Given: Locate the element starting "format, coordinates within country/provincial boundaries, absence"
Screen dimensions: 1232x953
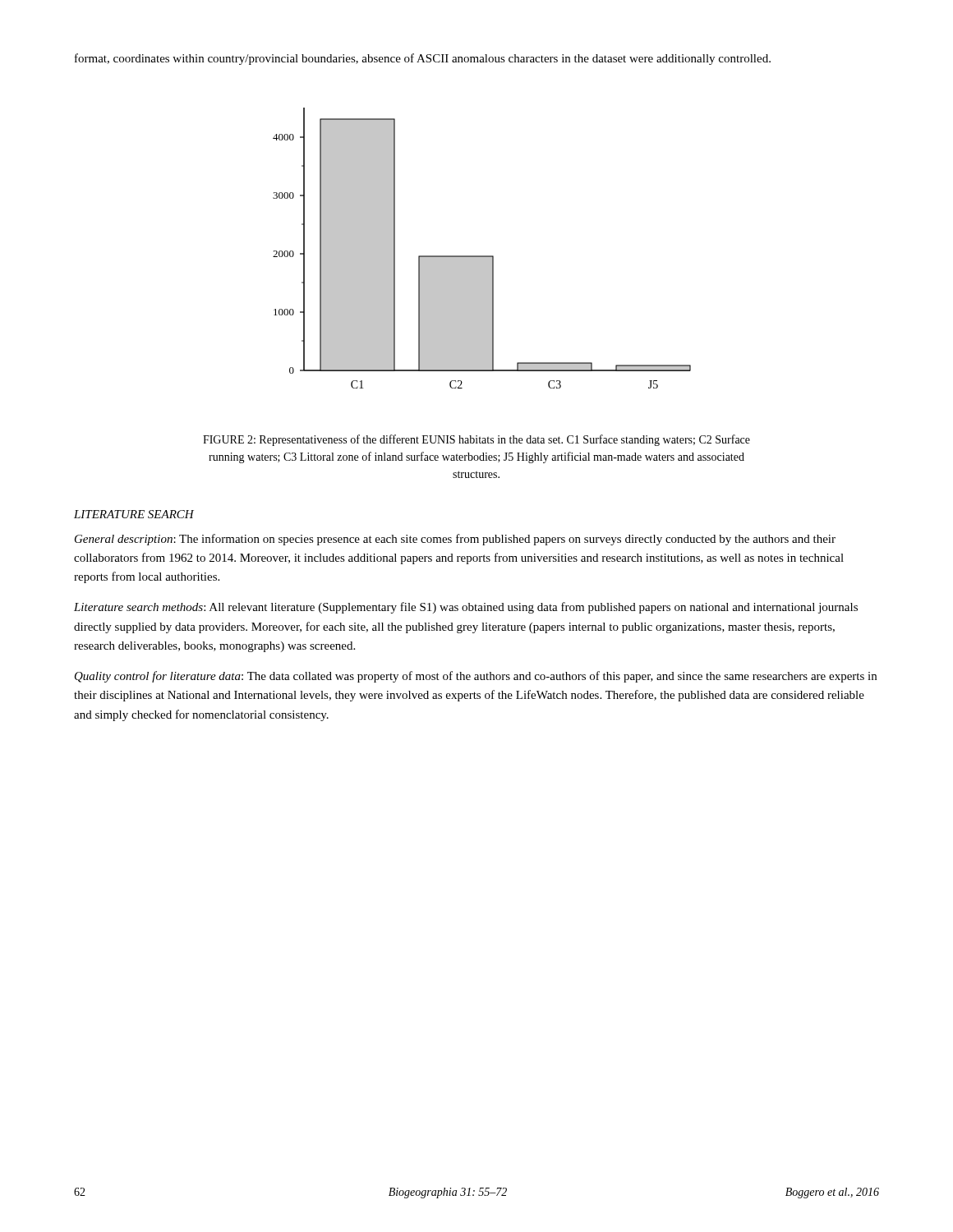Looking at the screenshot, I should click(x=423, y=58).
